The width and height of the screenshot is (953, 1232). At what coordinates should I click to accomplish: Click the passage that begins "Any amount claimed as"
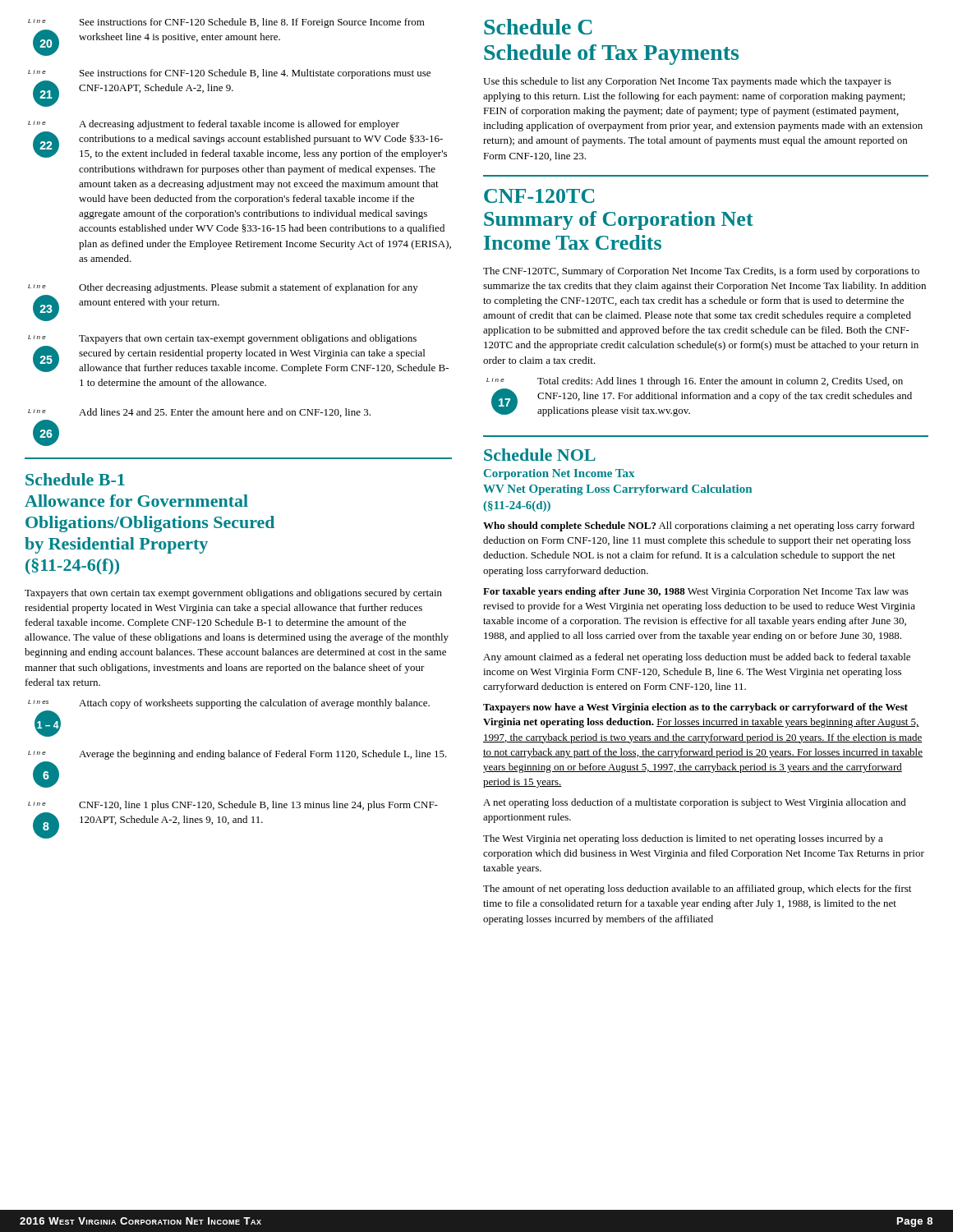pyautogui.click(x=706, y=672)
